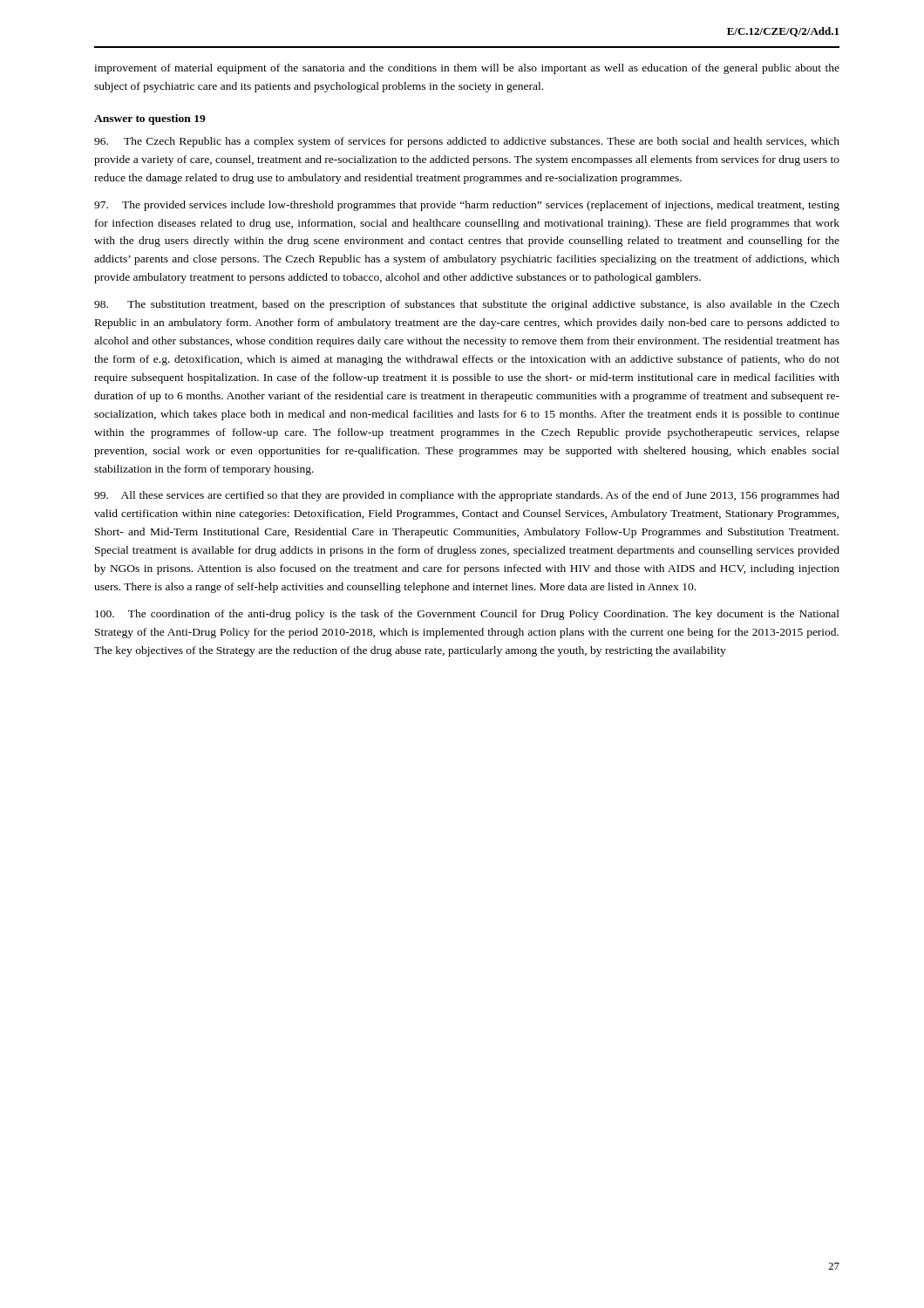This screenshot has width=924, height=1308.
Task: Point to the block beginning "The Czech Republic has a complex system of"
Action: pyautogui.click(x=467, y=159)
